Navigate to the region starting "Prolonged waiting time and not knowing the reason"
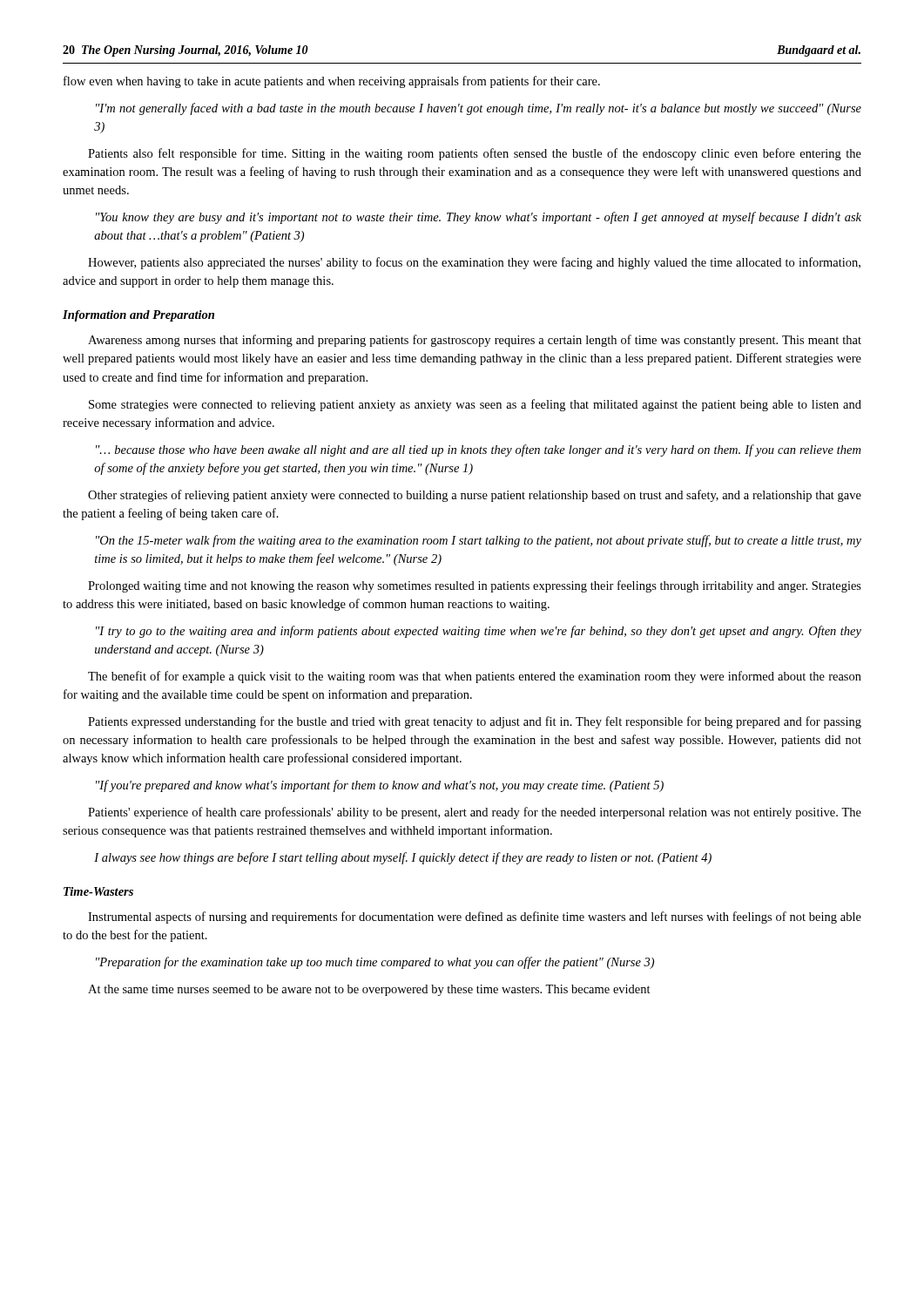The image size is (924, 1307). pyautogui.click(x=462, y=594)
